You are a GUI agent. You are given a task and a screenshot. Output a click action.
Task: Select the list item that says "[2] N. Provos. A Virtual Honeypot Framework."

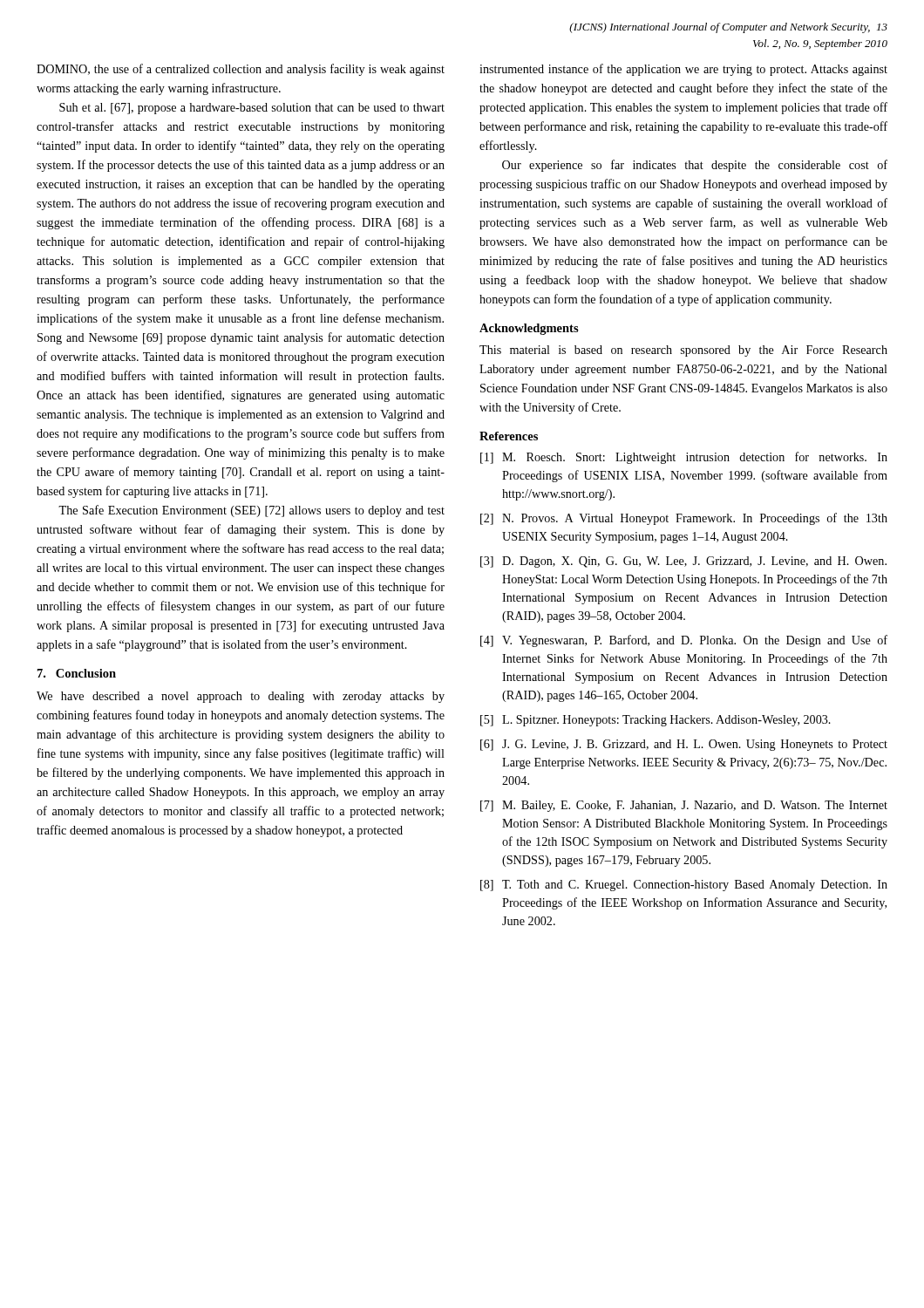[683, 528]
